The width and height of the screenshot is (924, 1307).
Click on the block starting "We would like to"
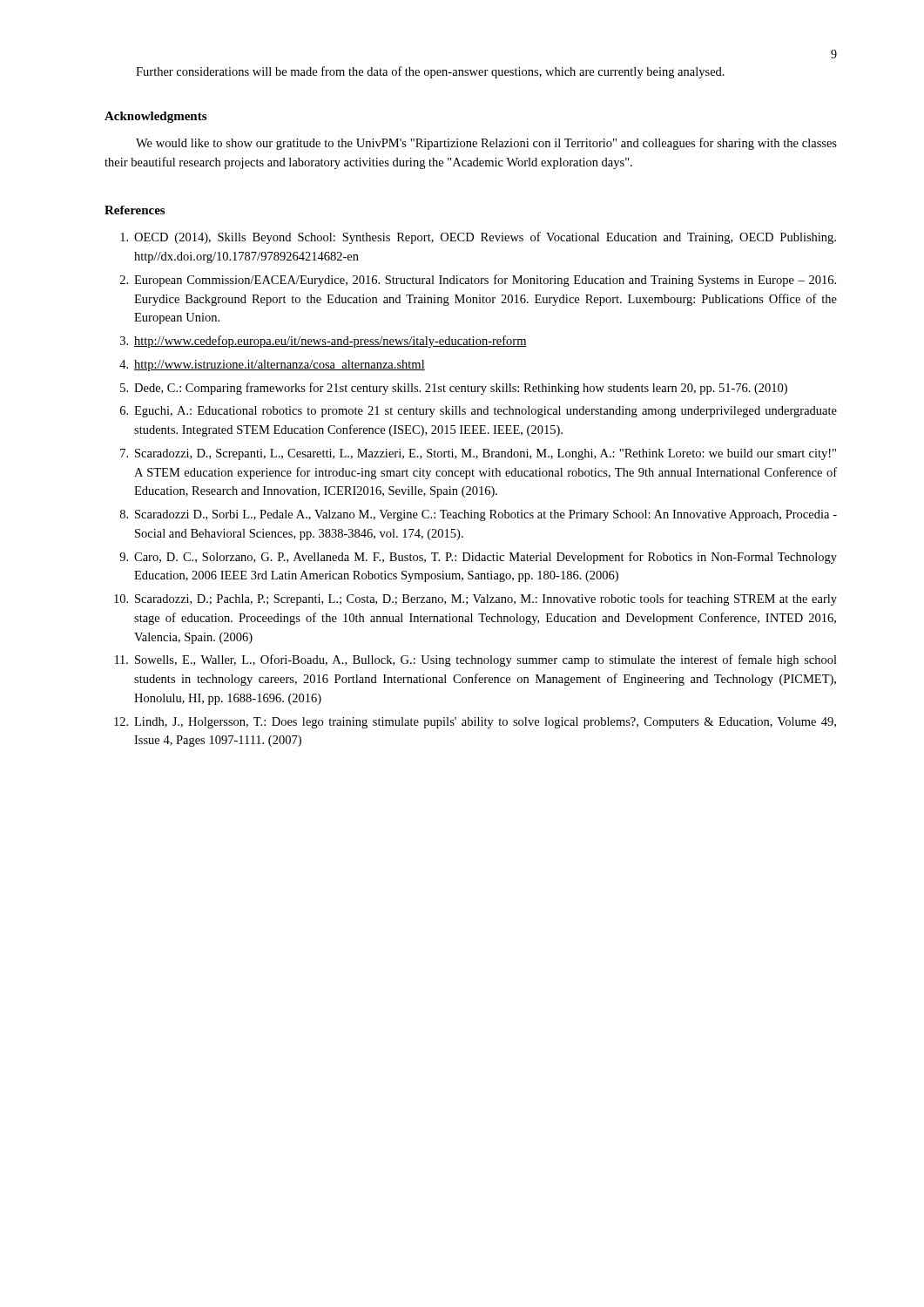tap(471, 153)
